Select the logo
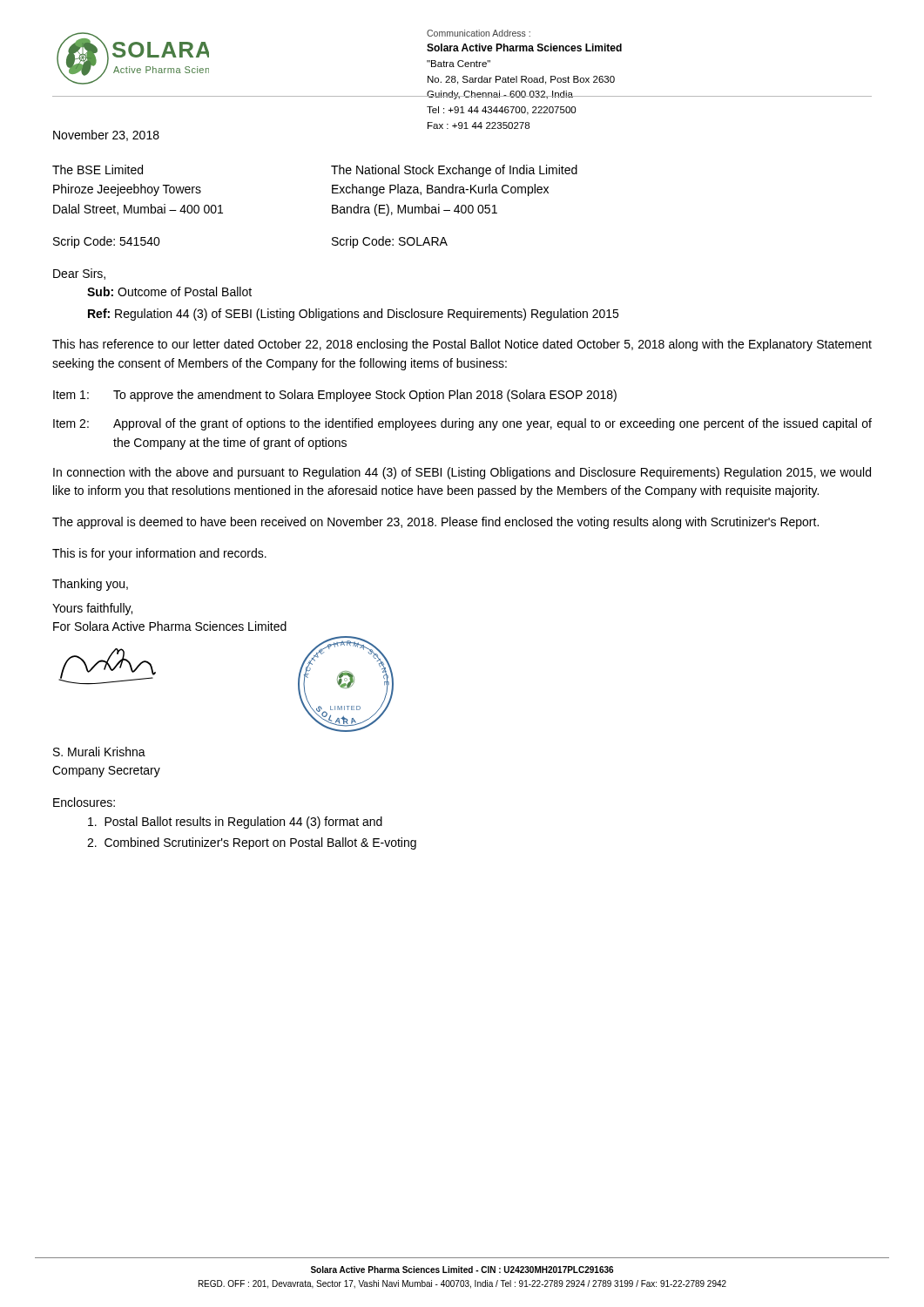Screen dimensions: 1307x924 click(131, 57)
